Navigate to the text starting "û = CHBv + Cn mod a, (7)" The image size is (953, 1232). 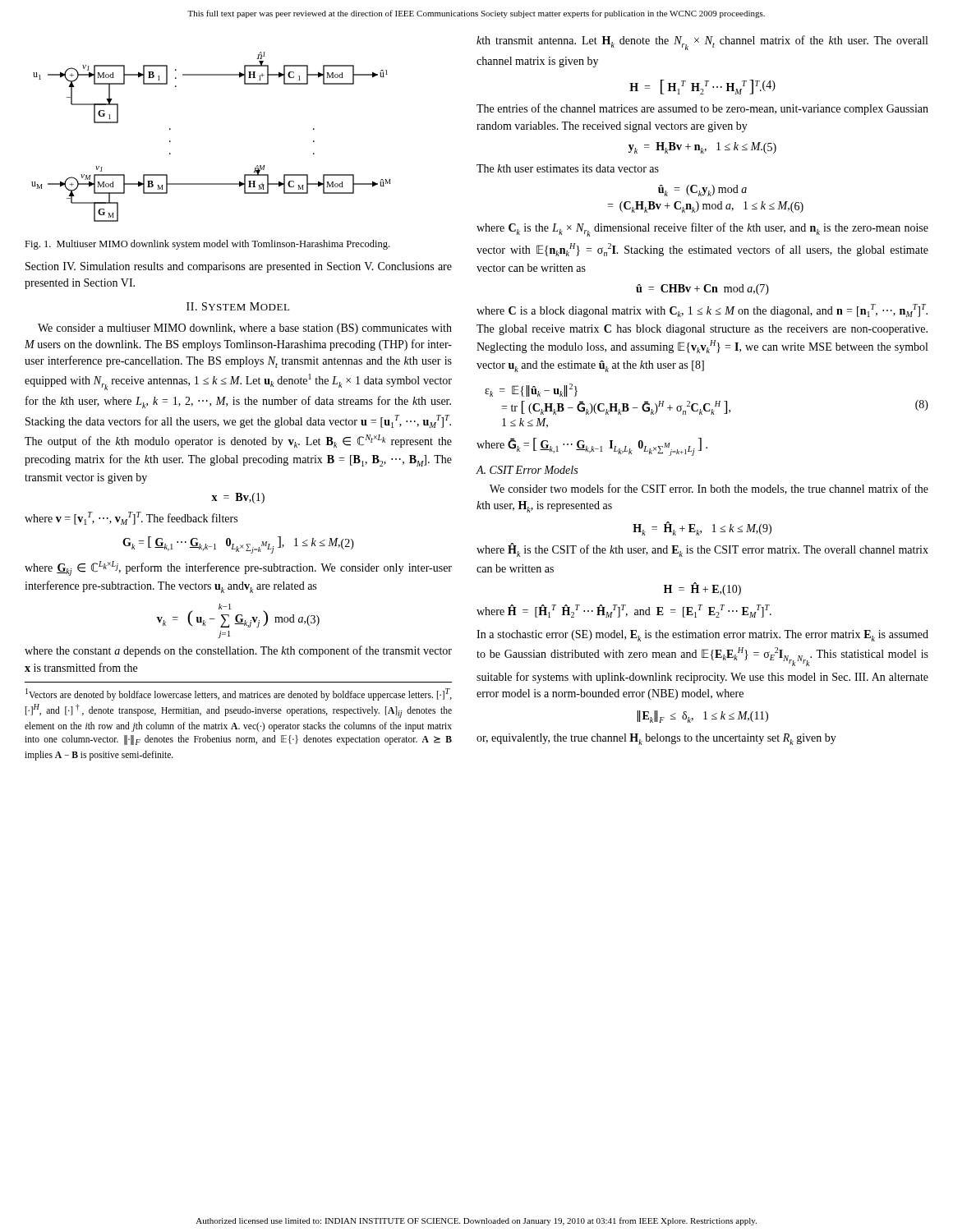pyautogui.click(x=702, y=289)
